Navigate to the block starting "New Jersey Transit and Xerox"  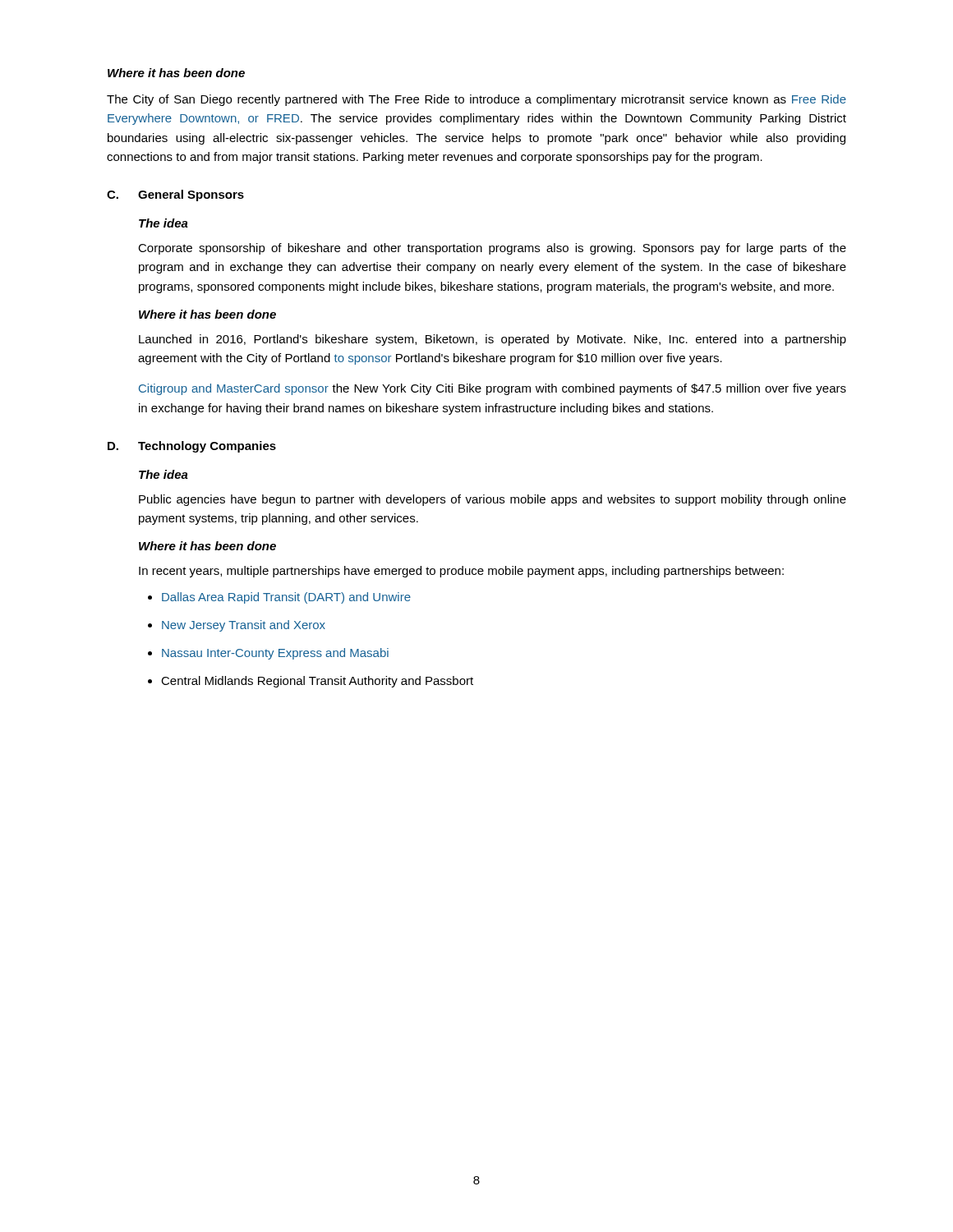(x=243, y=624)
